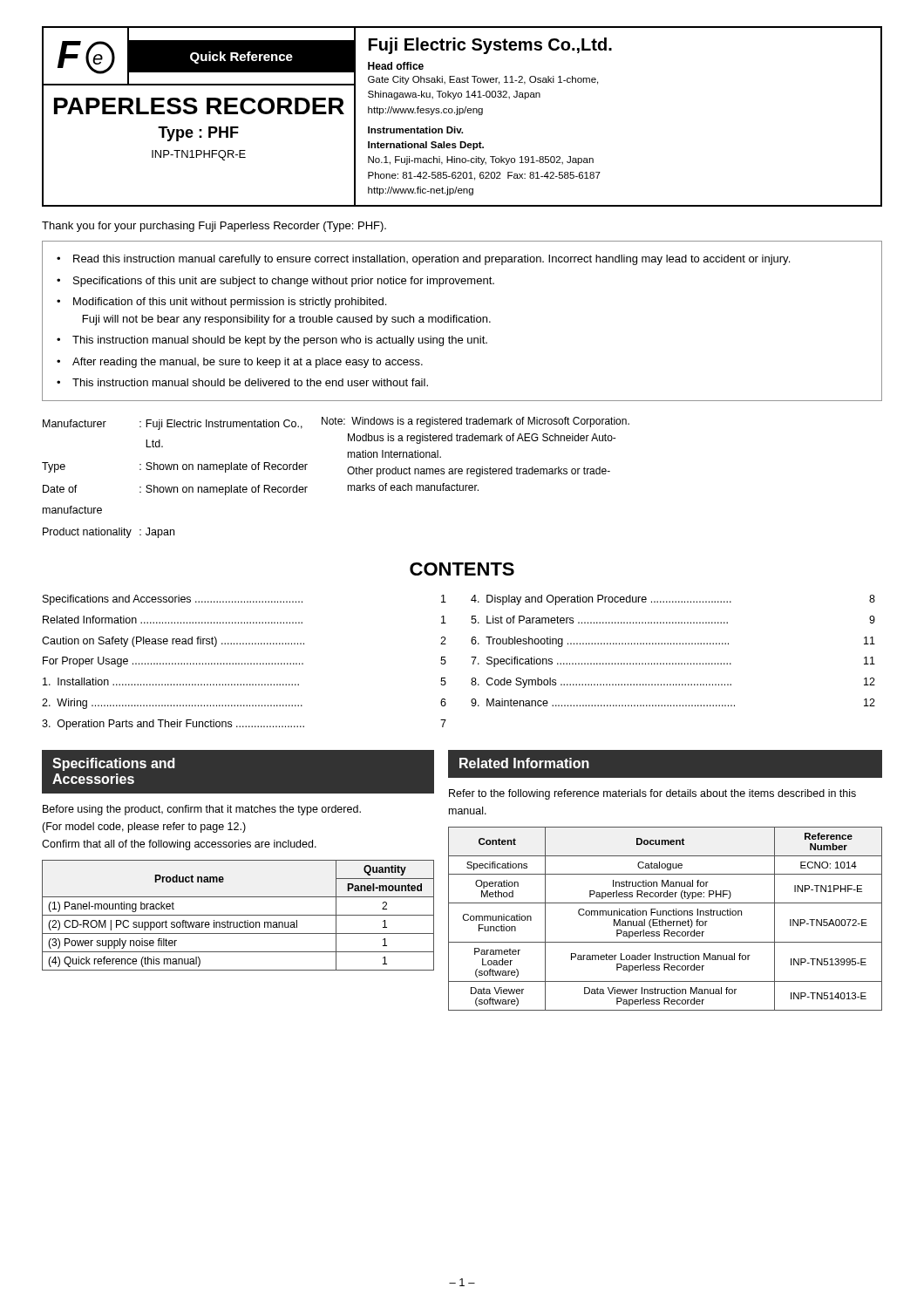Find the table that mentions "Instruction Manual for"
The image size is (924, 1308).
coord(665,919)
